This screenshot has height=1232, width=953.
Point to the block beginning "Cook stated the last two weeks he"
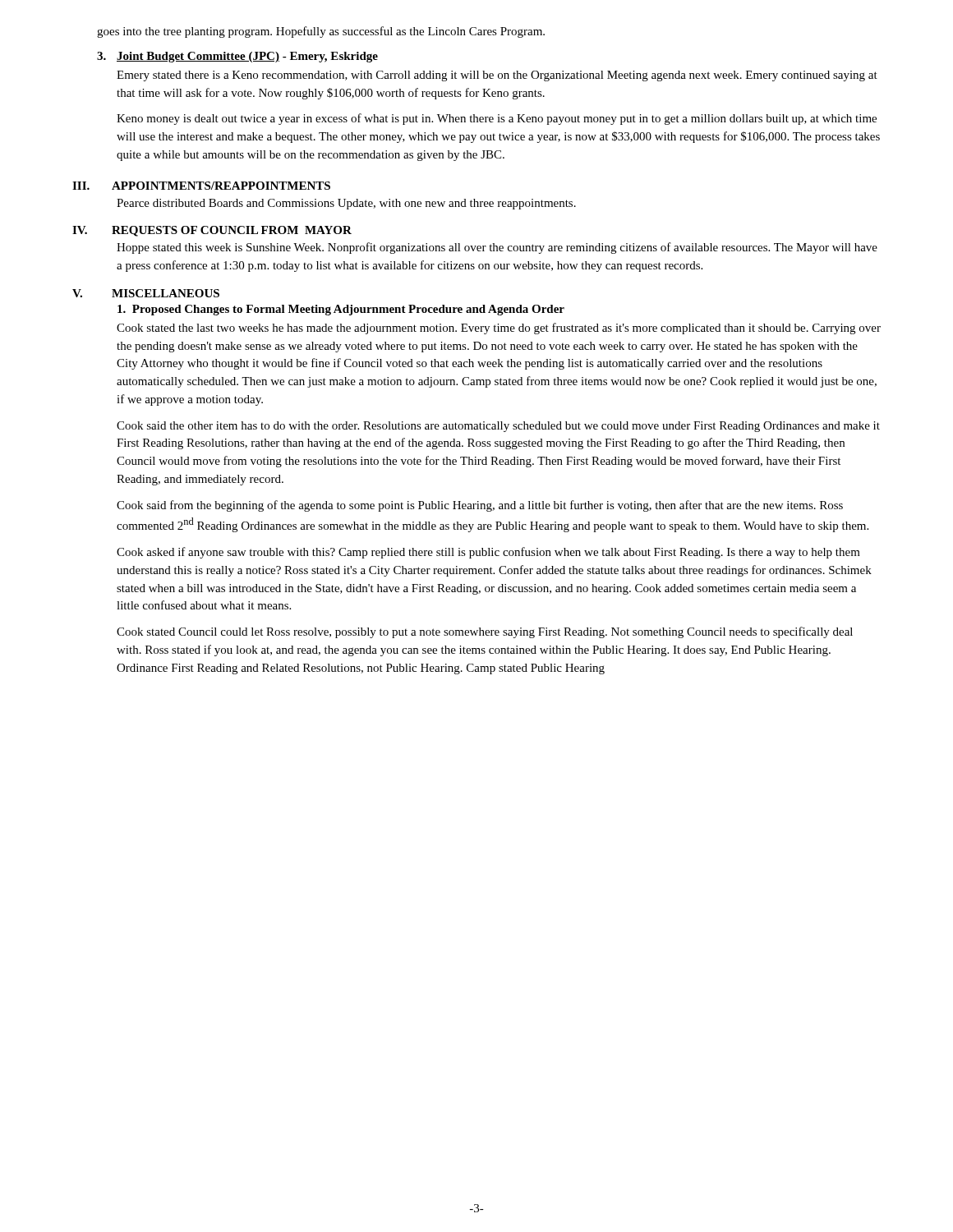tap(499, 363)
